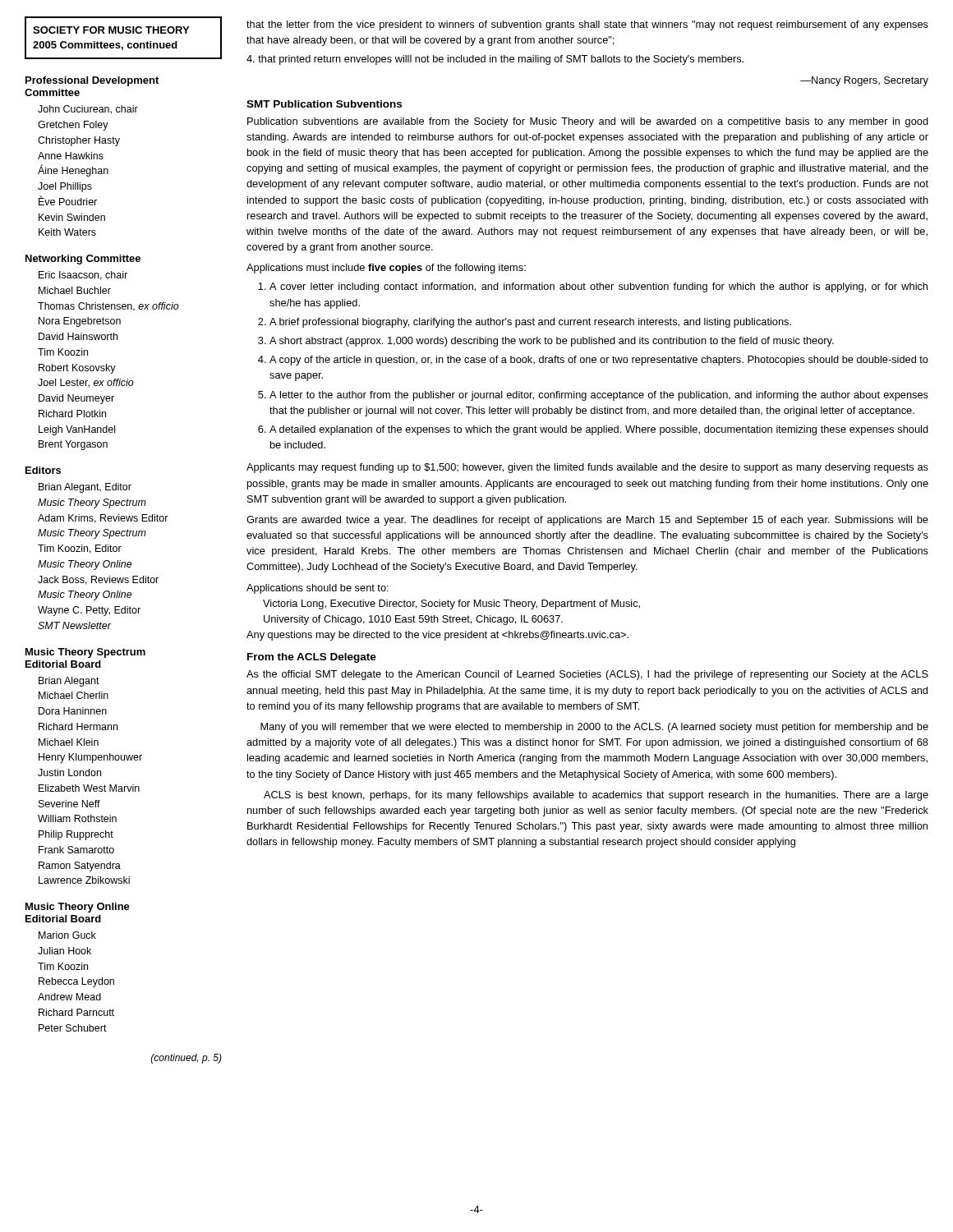Locate the element starting "Music Theory SpectrumEditorial Board"

pyautogui.click(x=85, y=658)
